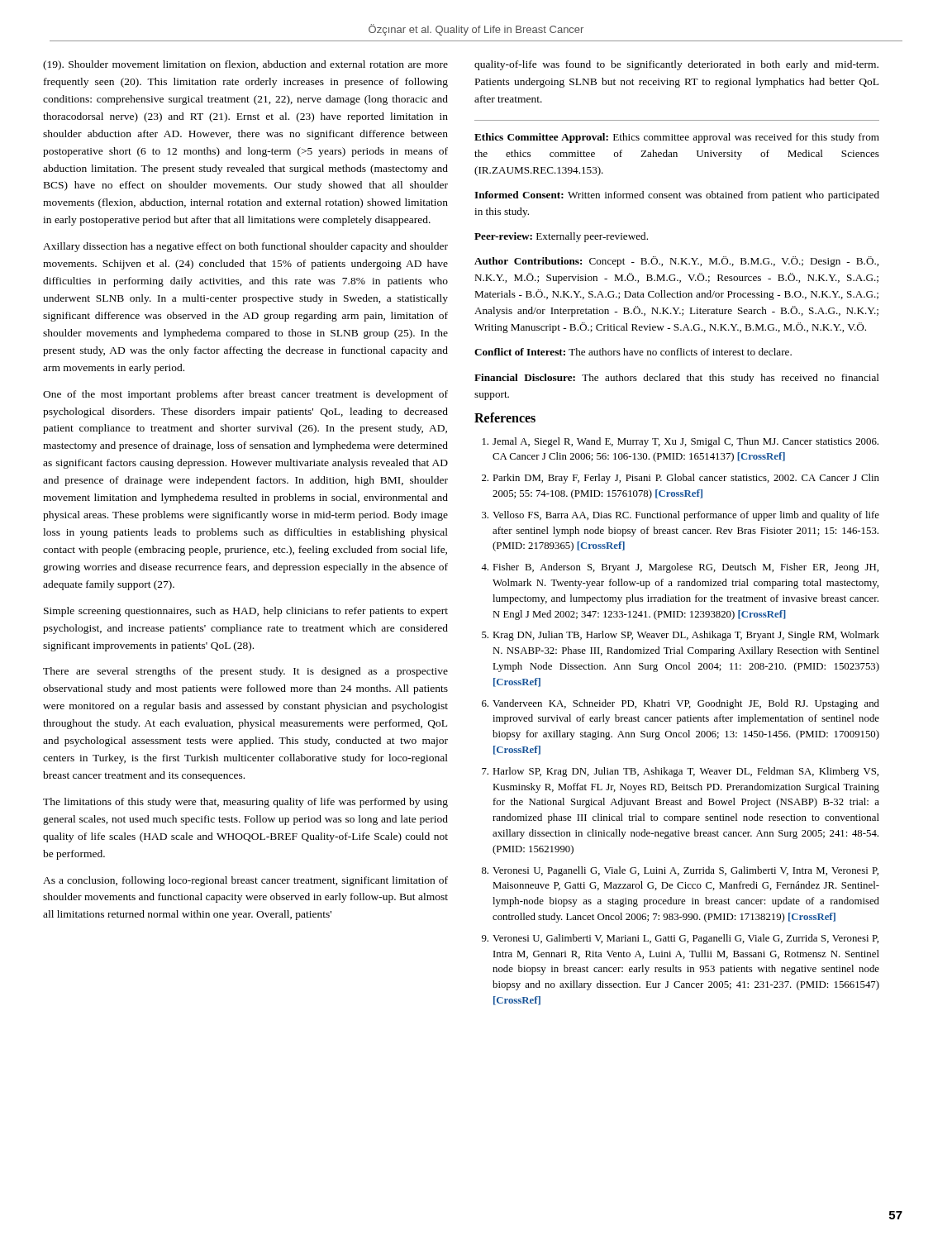The width and height of the screenshot is (952, 1240).
Task: Point to the passage starting "quality-of-life was found to"
Action: coord(677,82)
